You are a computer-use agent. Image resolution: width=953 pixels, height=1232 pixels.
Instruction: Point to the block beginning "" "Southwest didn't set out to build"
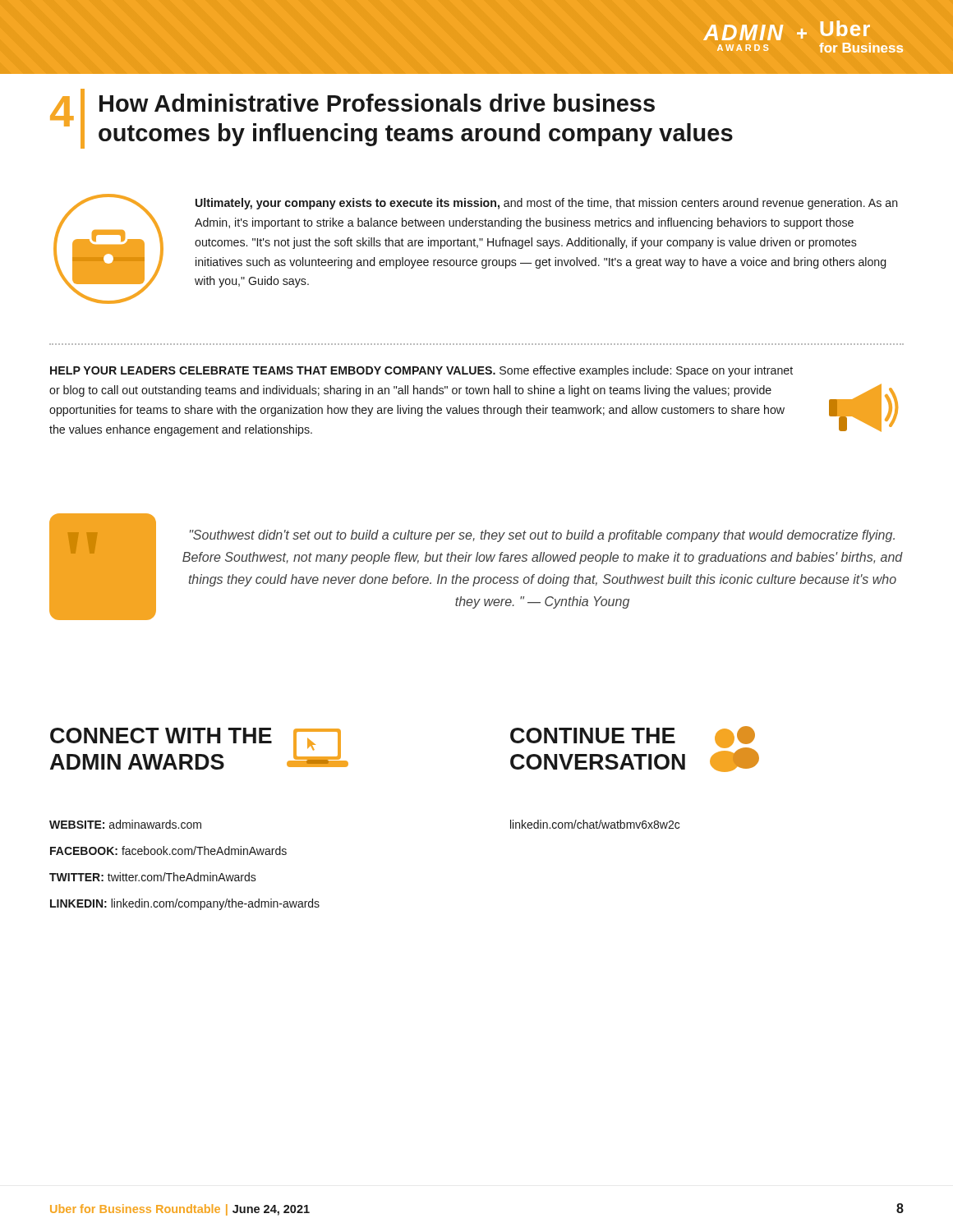tap(476, 568)
